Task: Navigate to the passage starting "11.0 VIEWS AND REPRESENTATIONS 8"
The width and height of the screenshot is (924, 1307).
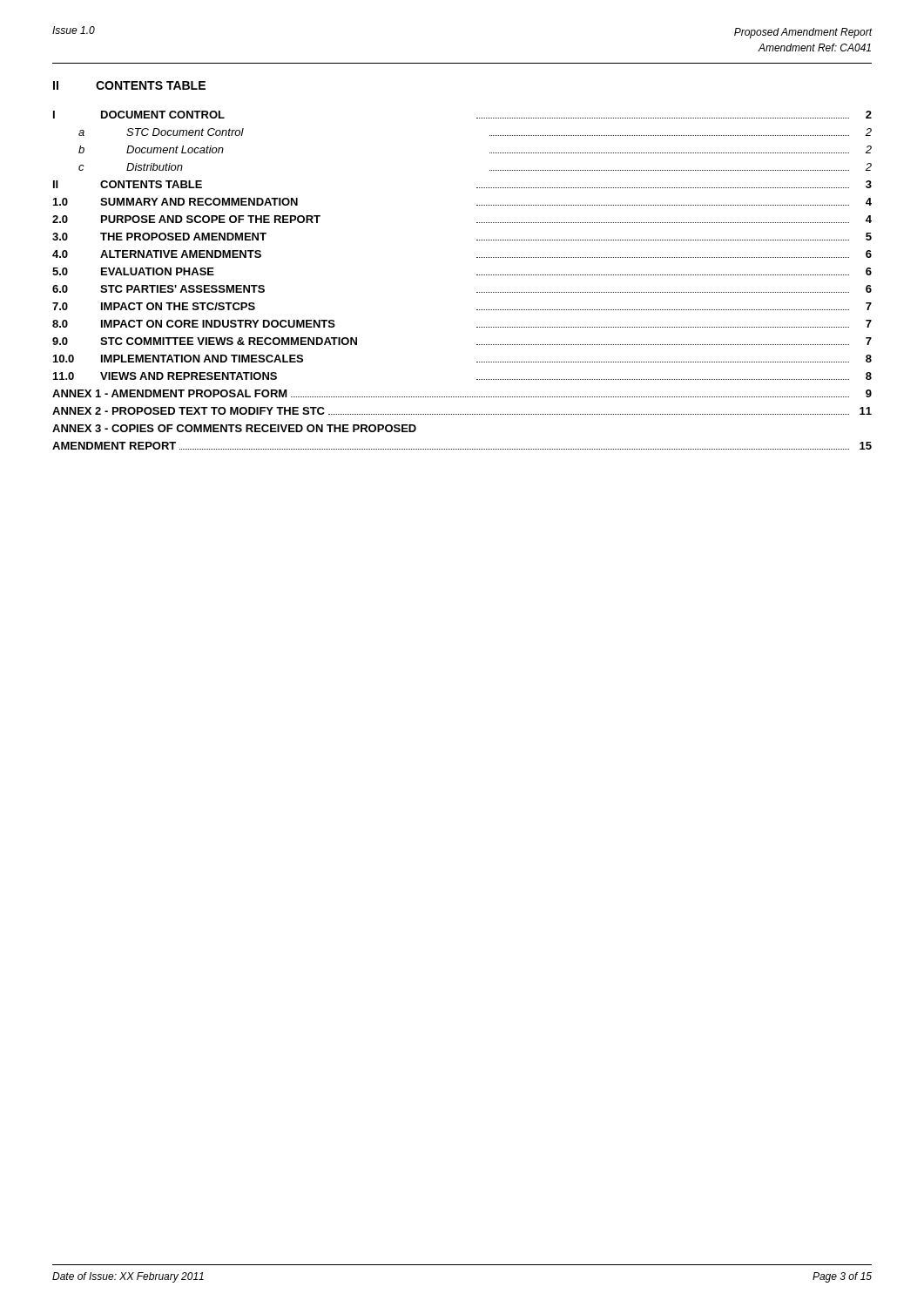Action: [61, 376]
